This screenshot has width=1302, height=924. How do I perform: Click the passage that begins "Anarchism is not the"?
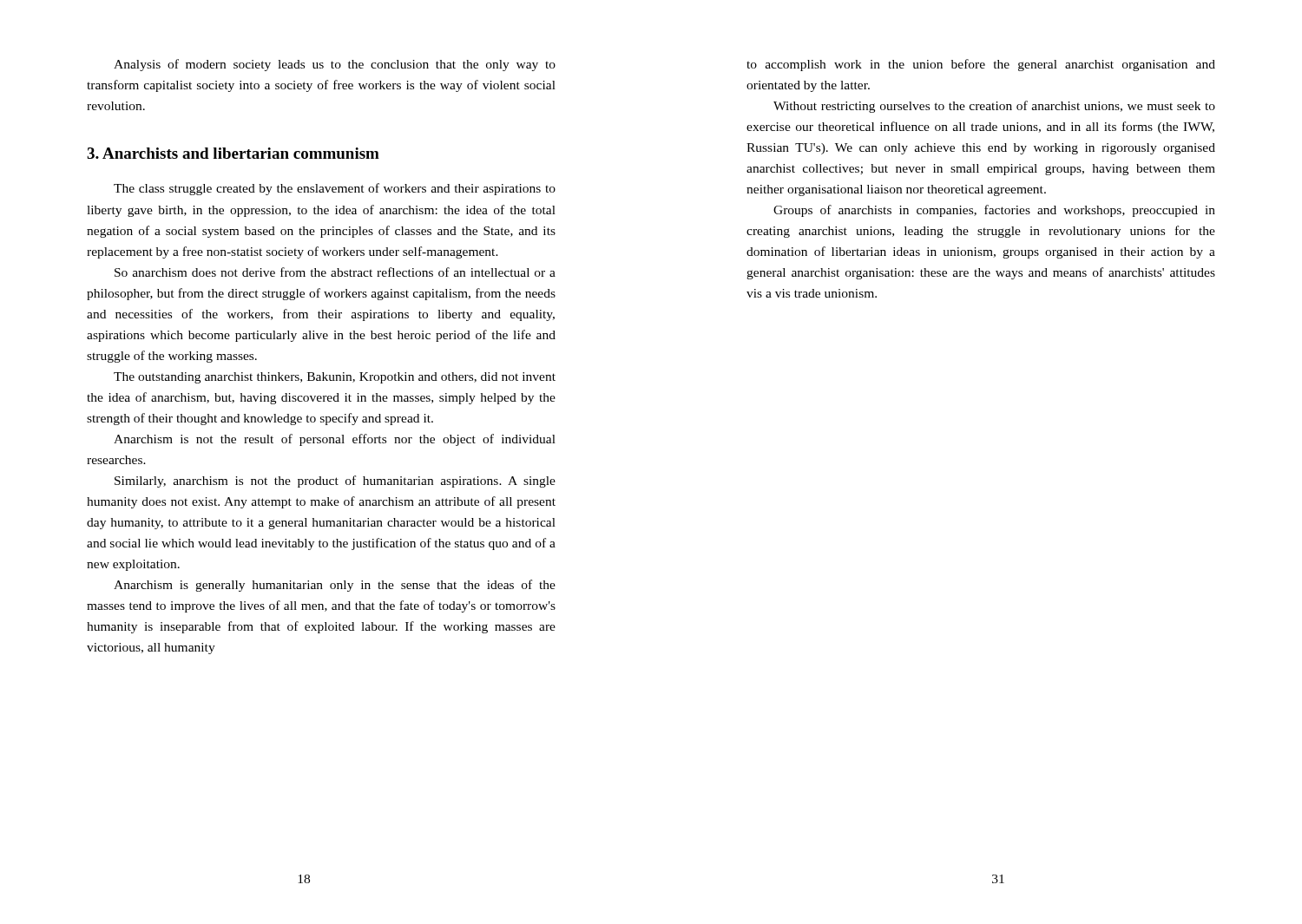[321, 449]
